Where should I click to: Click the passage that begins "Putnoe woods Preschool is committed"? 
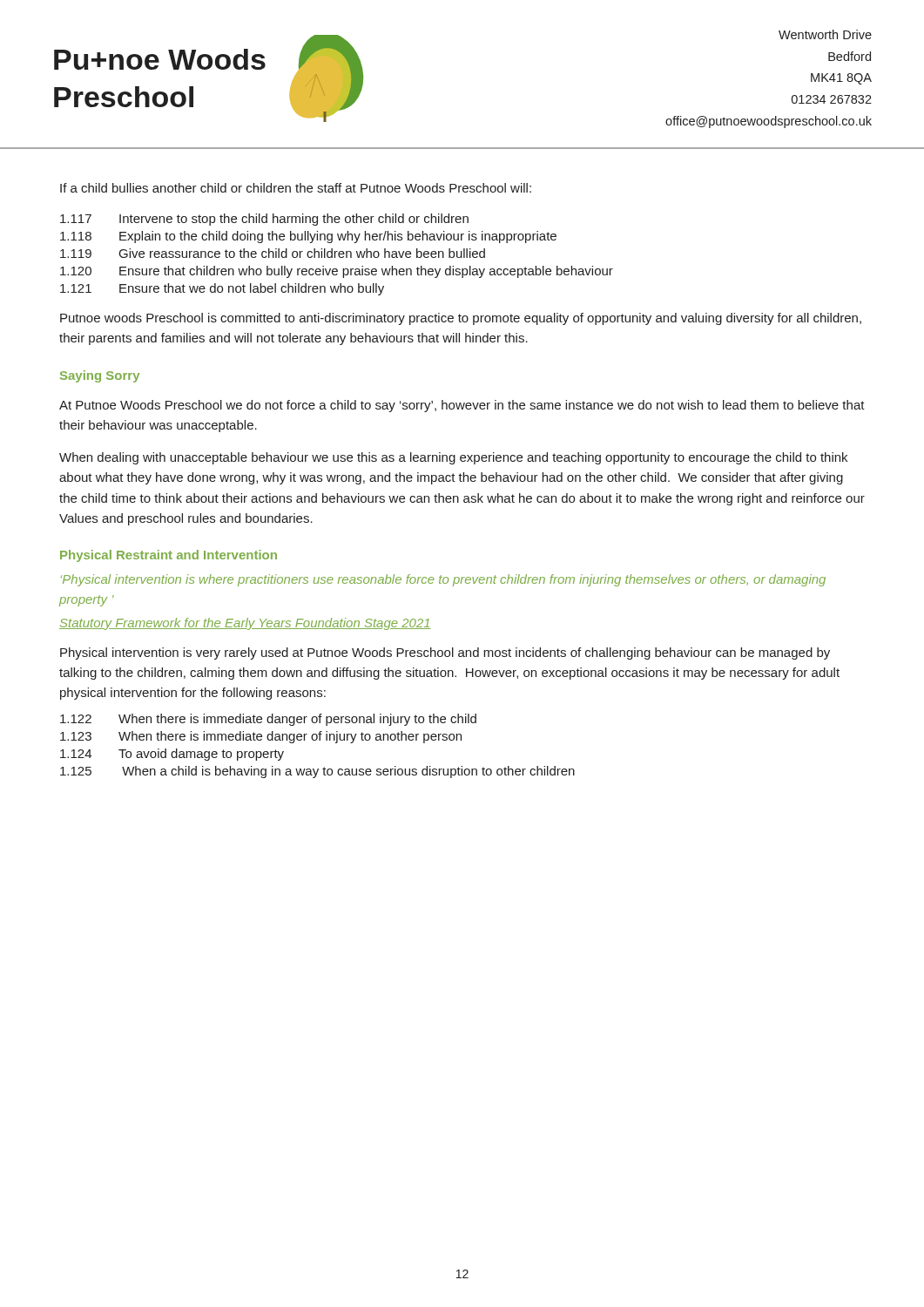click(x=461, y=328)
